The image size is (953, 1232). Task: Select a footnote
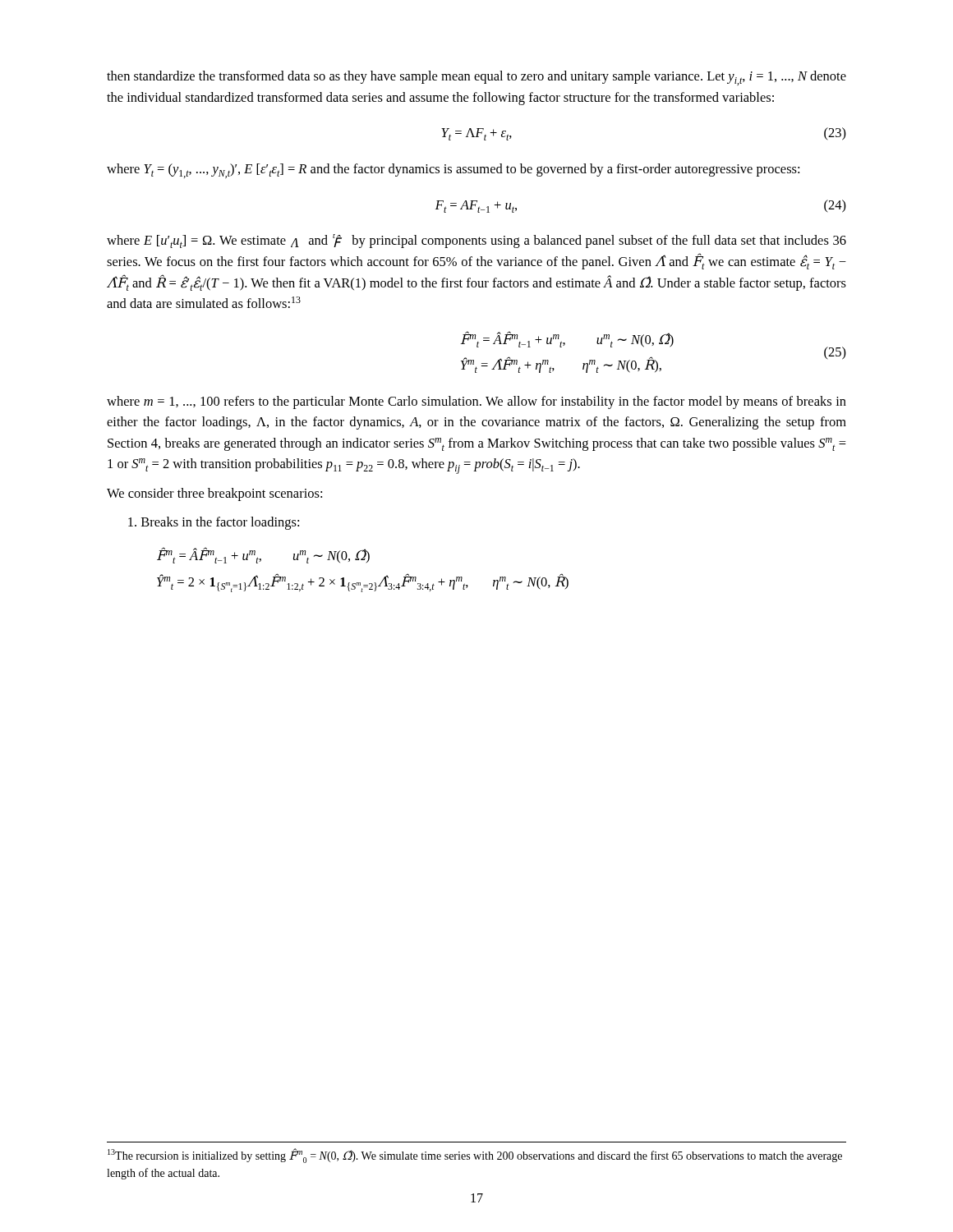(x=475, y=1164)
